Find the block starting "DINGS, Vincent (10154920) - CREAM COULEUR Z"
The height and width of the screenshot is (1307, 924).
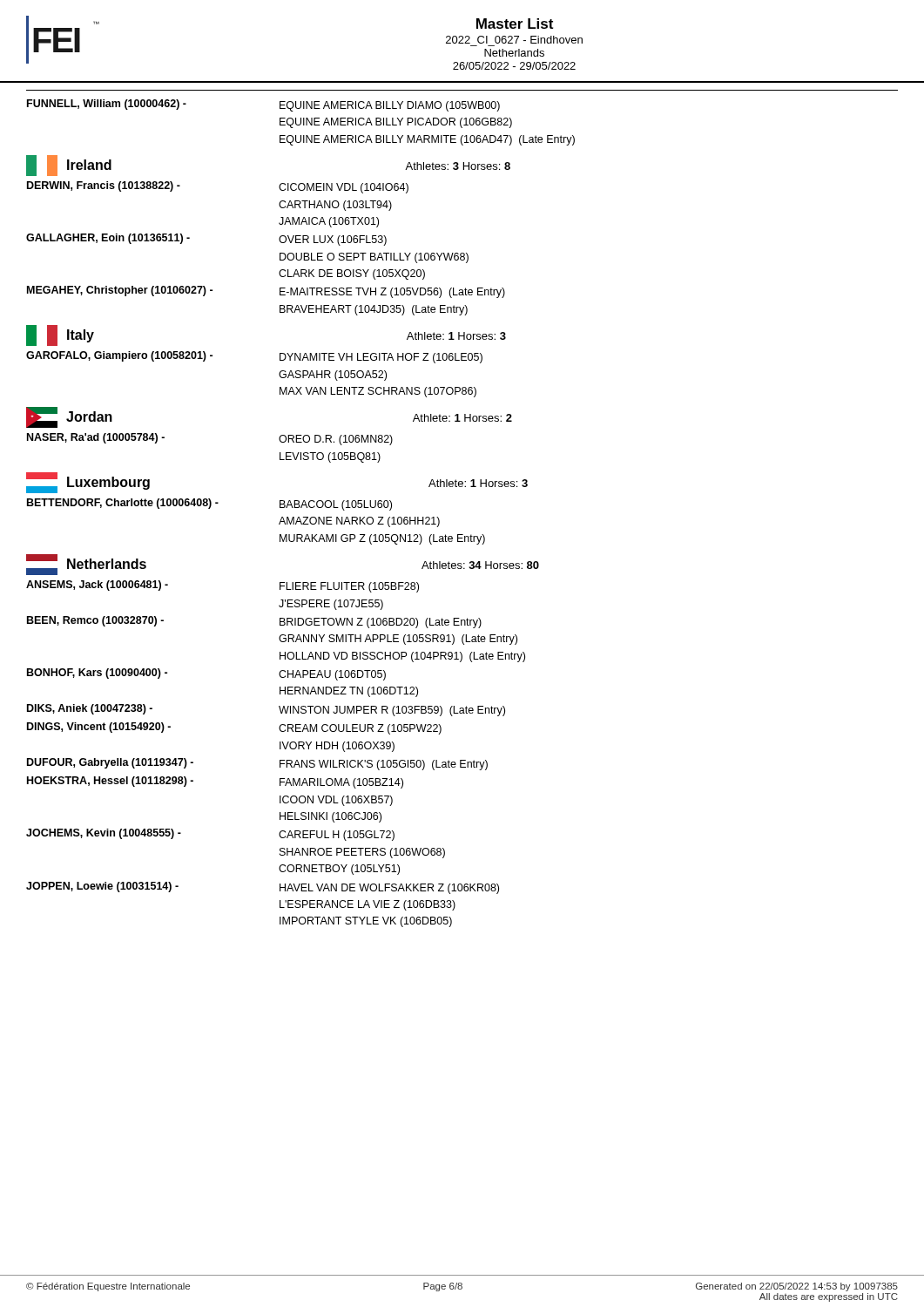(x=98, y=728)
